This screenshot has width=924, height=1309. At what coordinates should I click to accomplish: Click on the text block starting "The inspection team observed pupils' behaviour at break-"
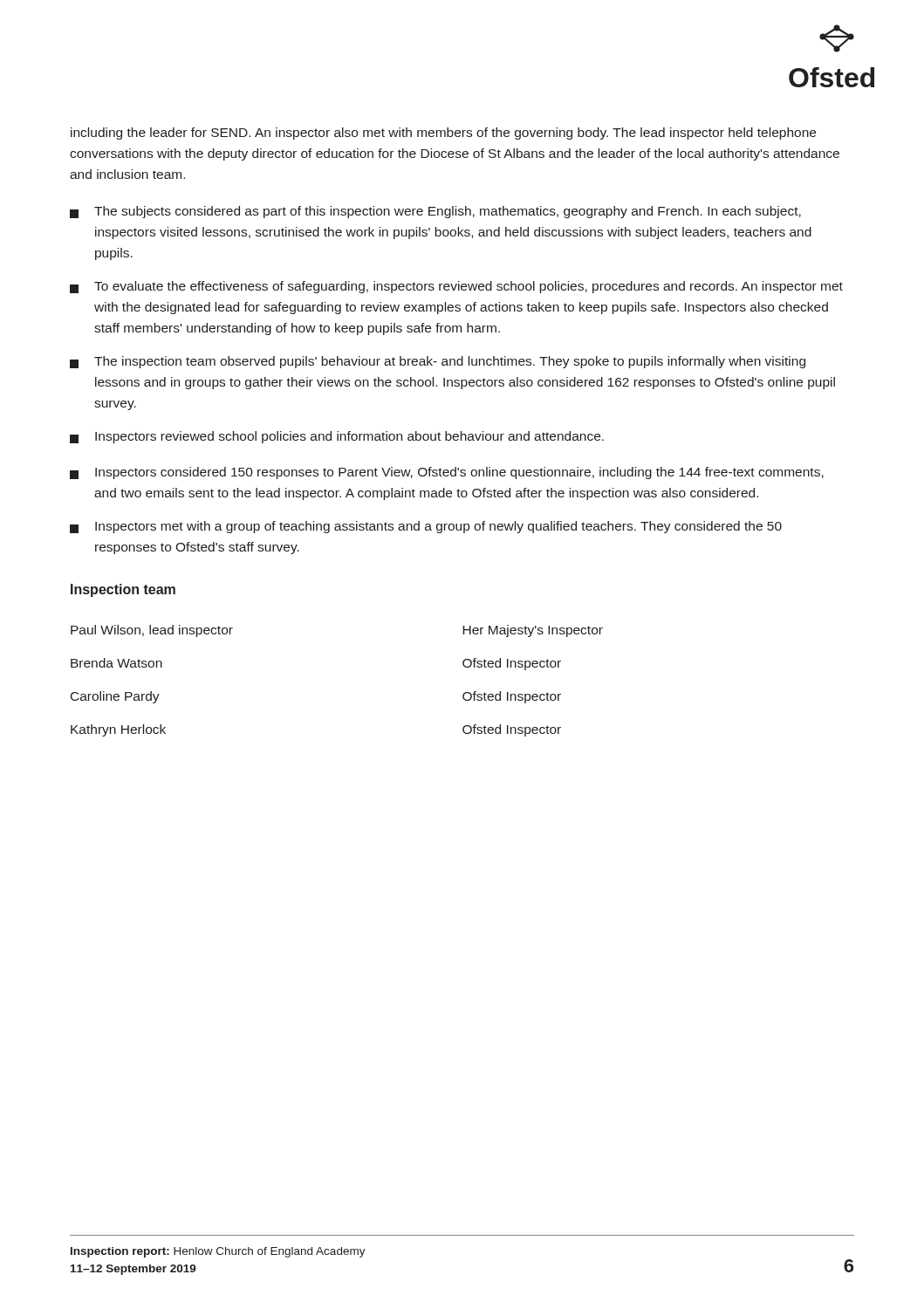coord(458,382)
